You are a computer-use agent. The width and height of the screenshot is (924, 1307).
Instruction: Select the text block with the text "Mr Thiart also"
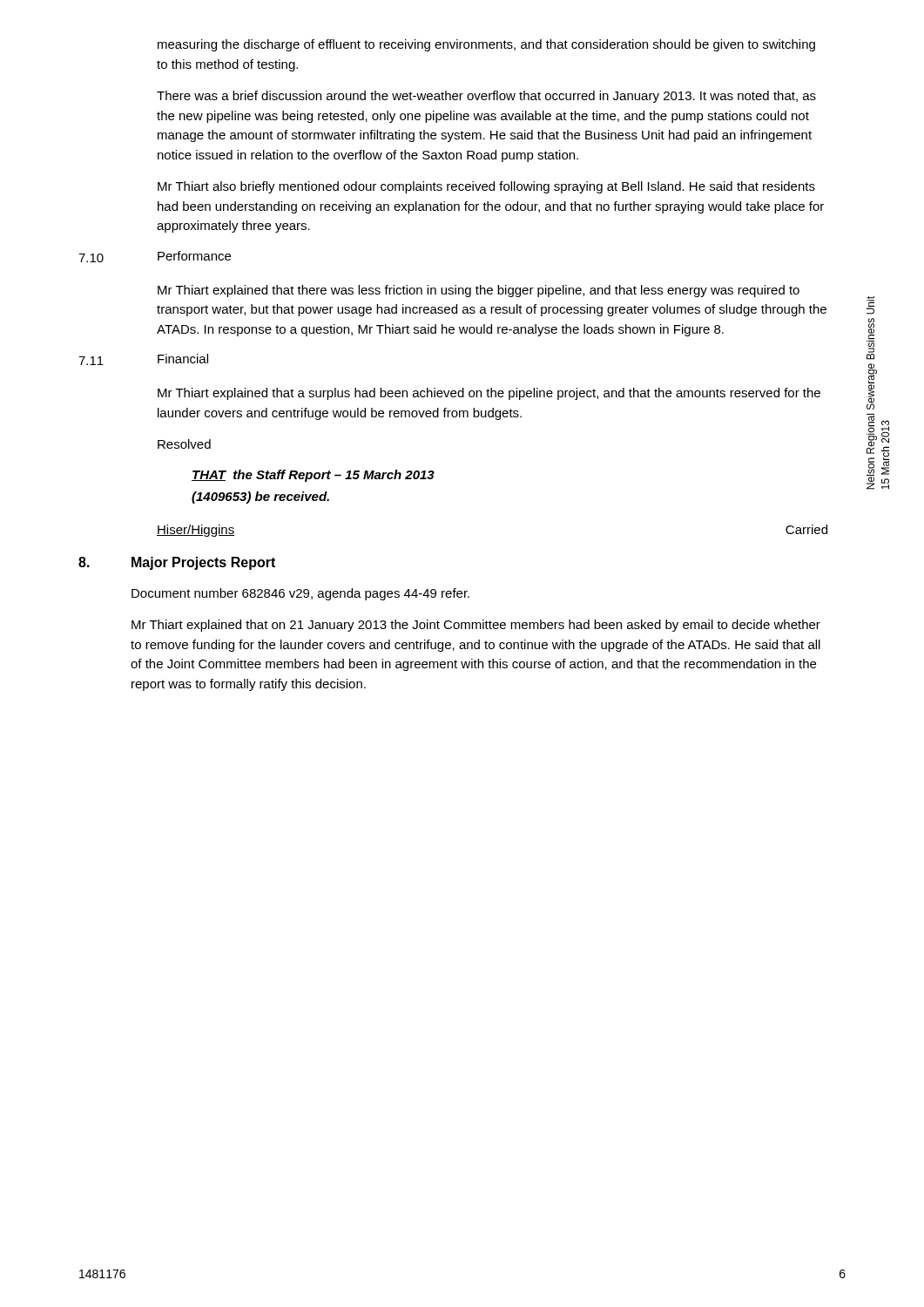491,206
